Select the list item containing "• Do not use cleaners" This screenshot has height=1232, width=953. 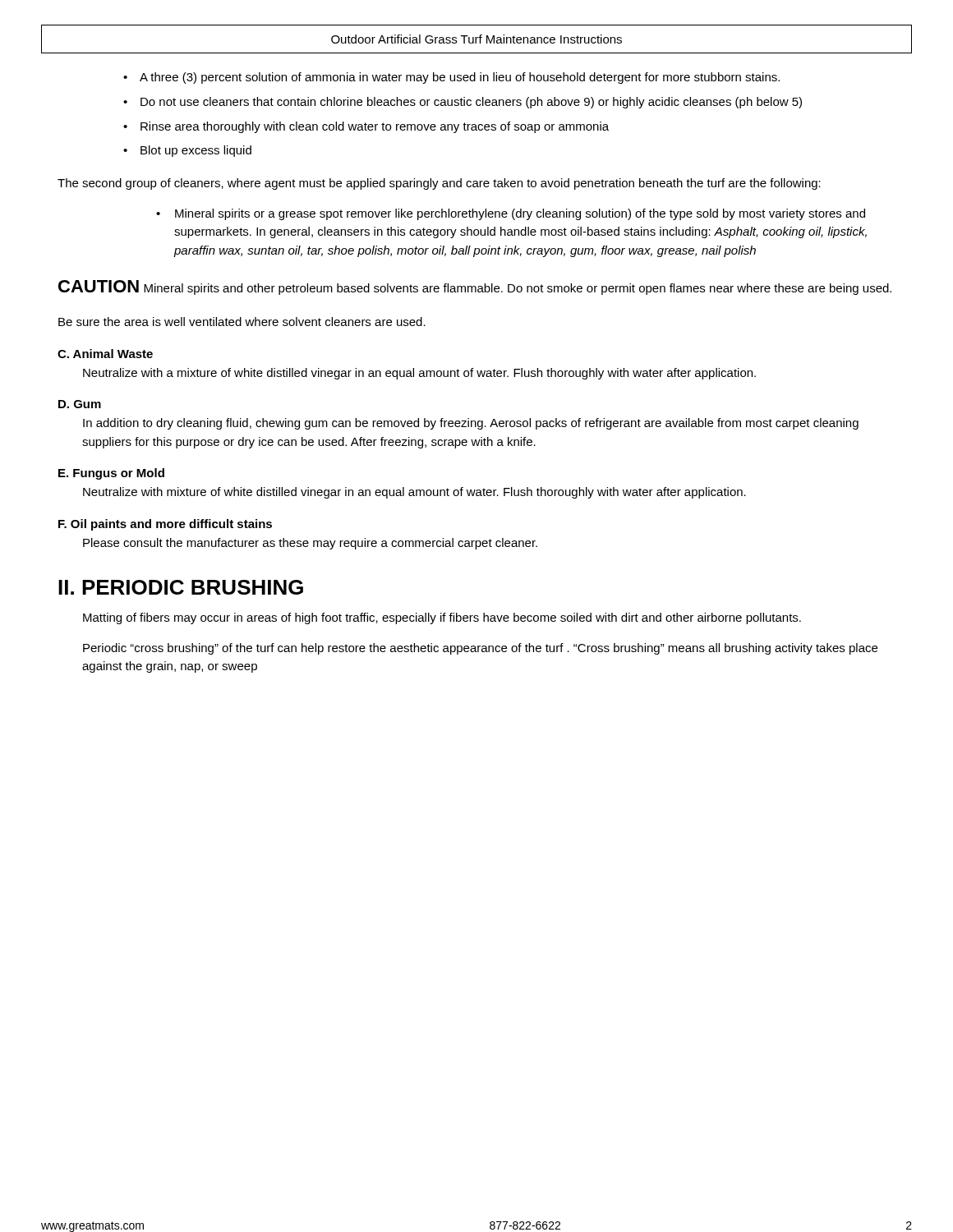(463, 102)
